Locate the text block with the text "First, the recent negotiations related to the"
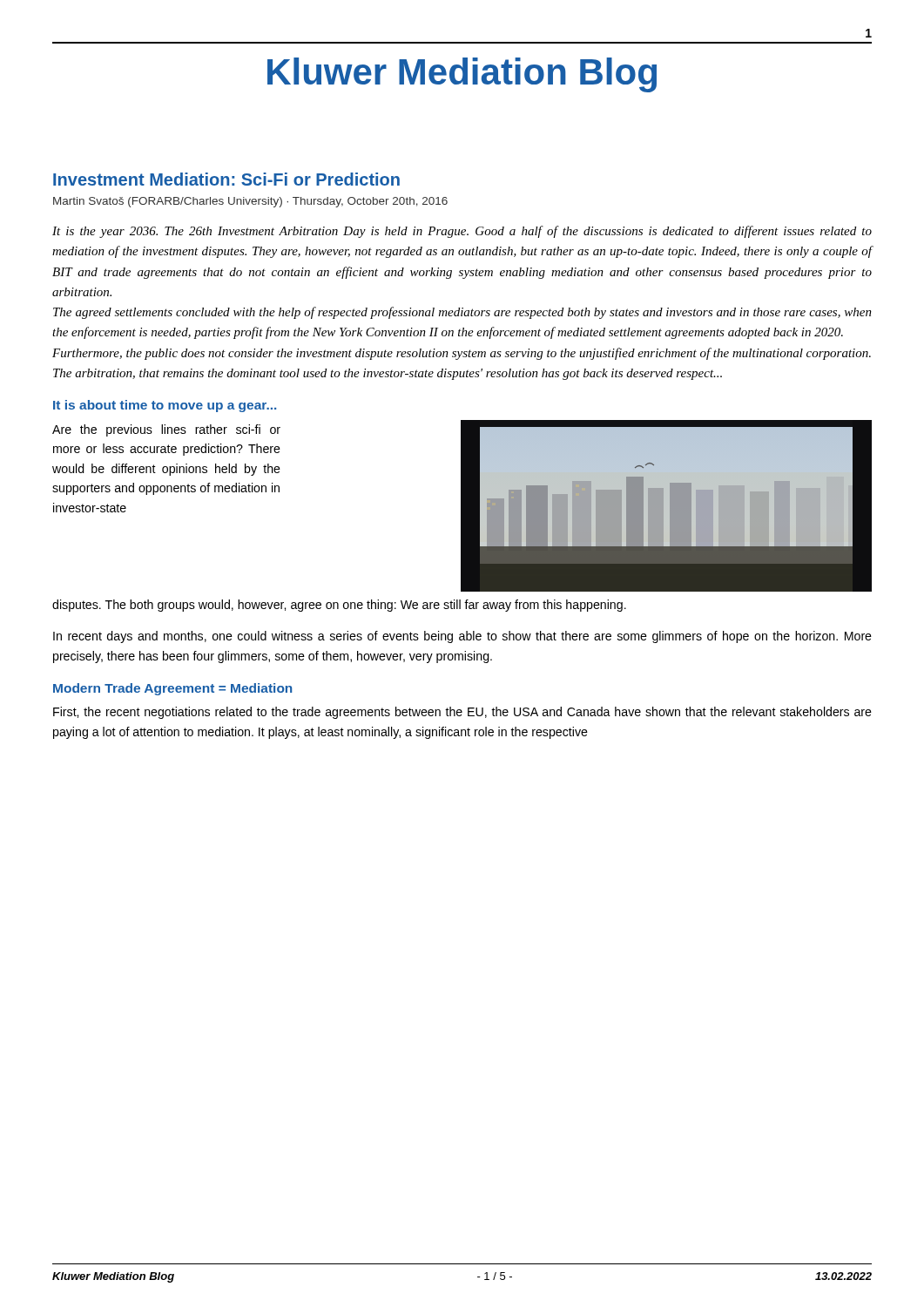924x1307 pixels. [x=462, y=722]
